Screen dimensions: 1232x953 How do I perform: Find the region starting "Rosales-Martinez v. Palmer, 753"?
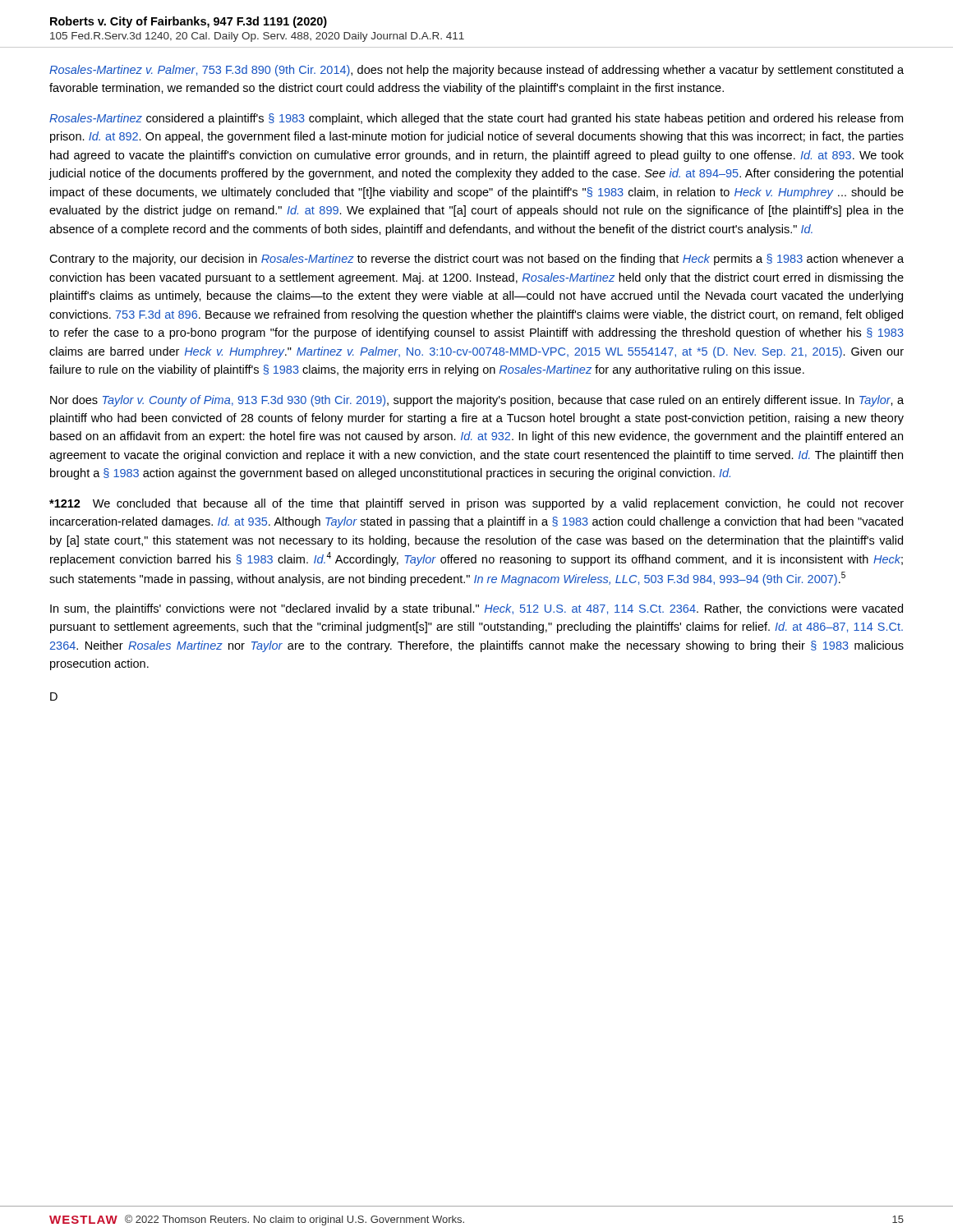476,79
